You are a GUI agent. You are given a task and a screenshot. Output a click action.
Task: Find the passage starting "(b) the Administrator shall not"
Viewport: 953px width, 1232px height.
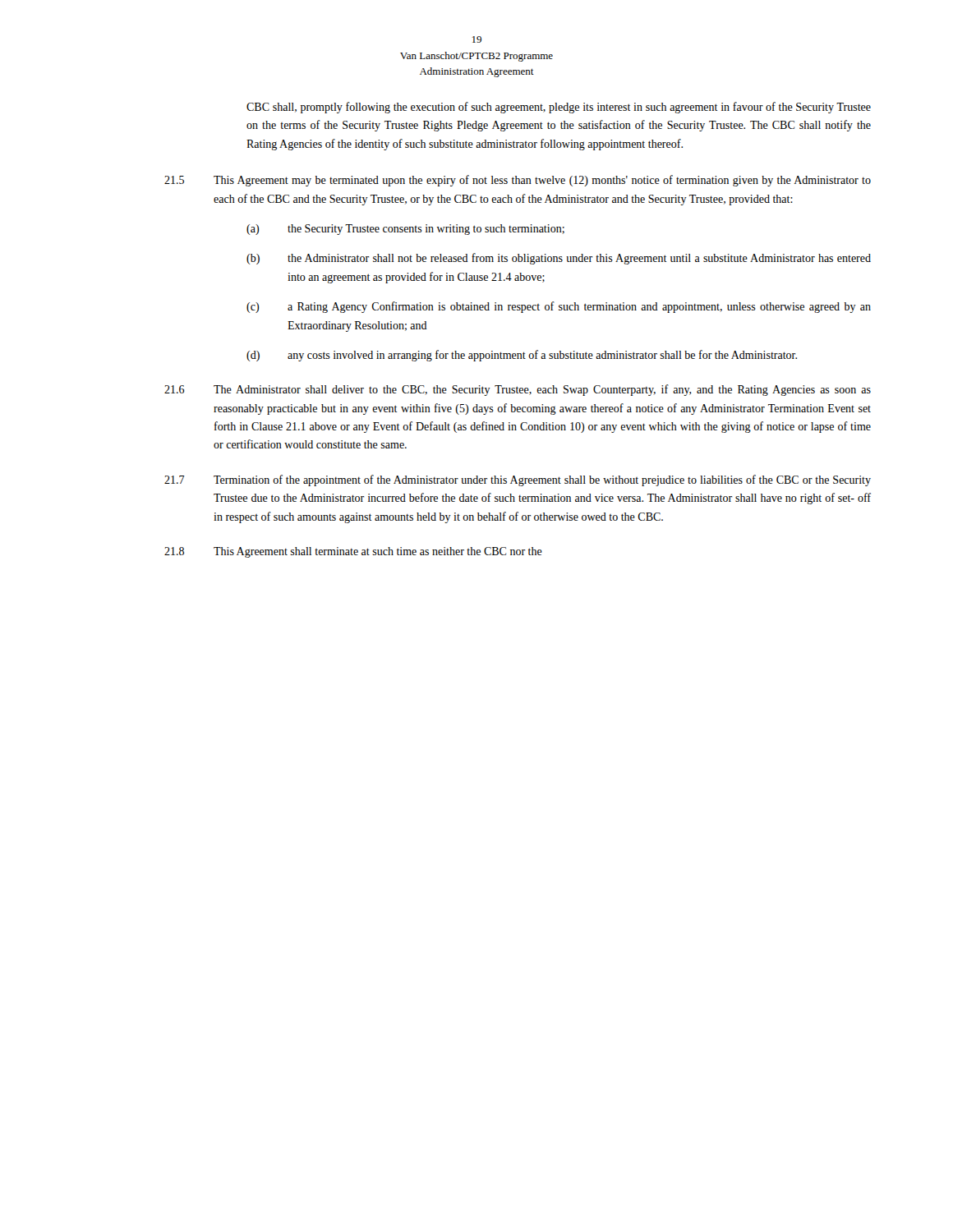point(559,268)
